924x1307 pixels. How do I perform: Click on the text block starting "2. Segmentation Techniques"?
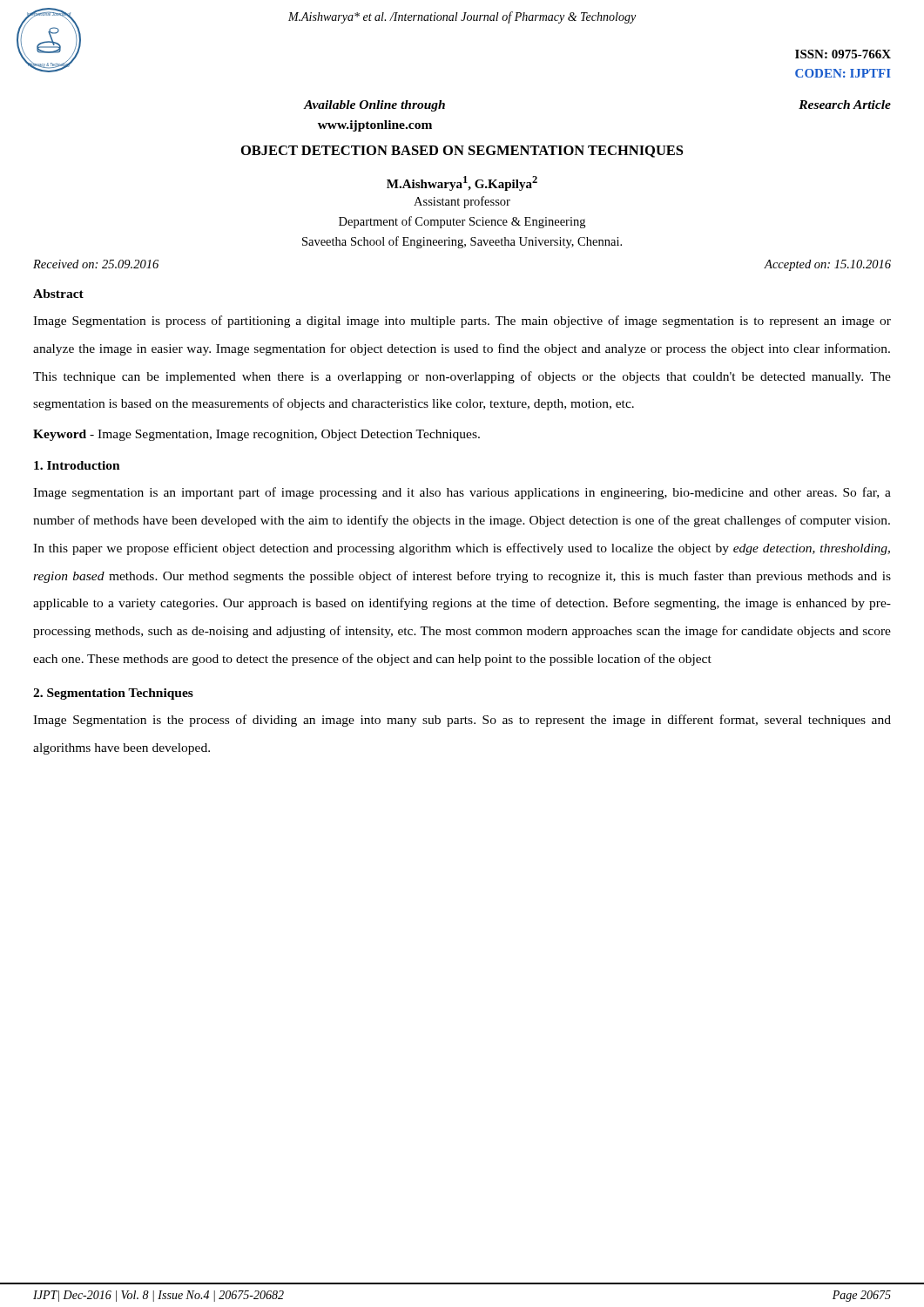[x=113, y=692]
